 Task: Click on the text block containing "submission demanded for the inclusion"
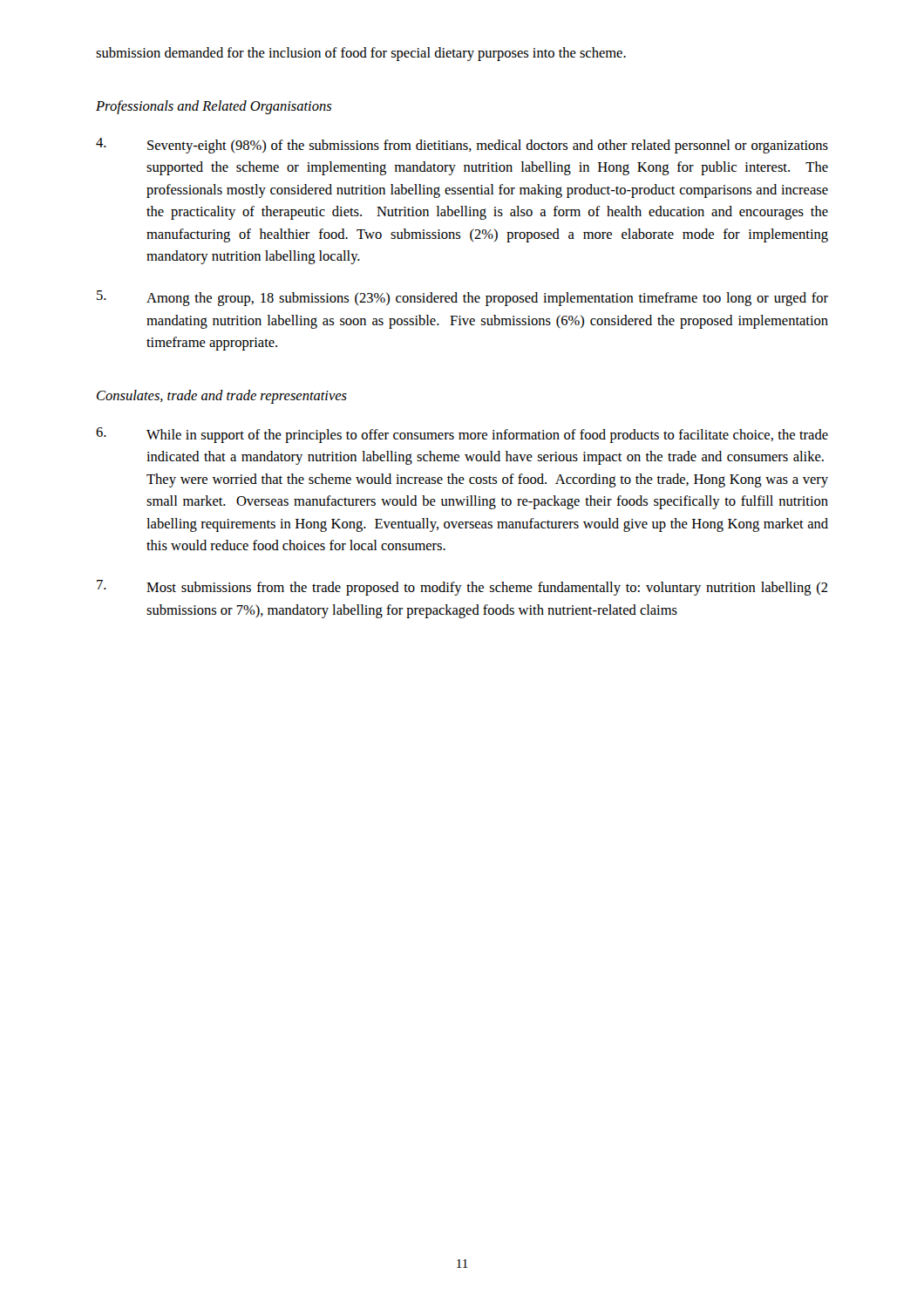[361, 53]
